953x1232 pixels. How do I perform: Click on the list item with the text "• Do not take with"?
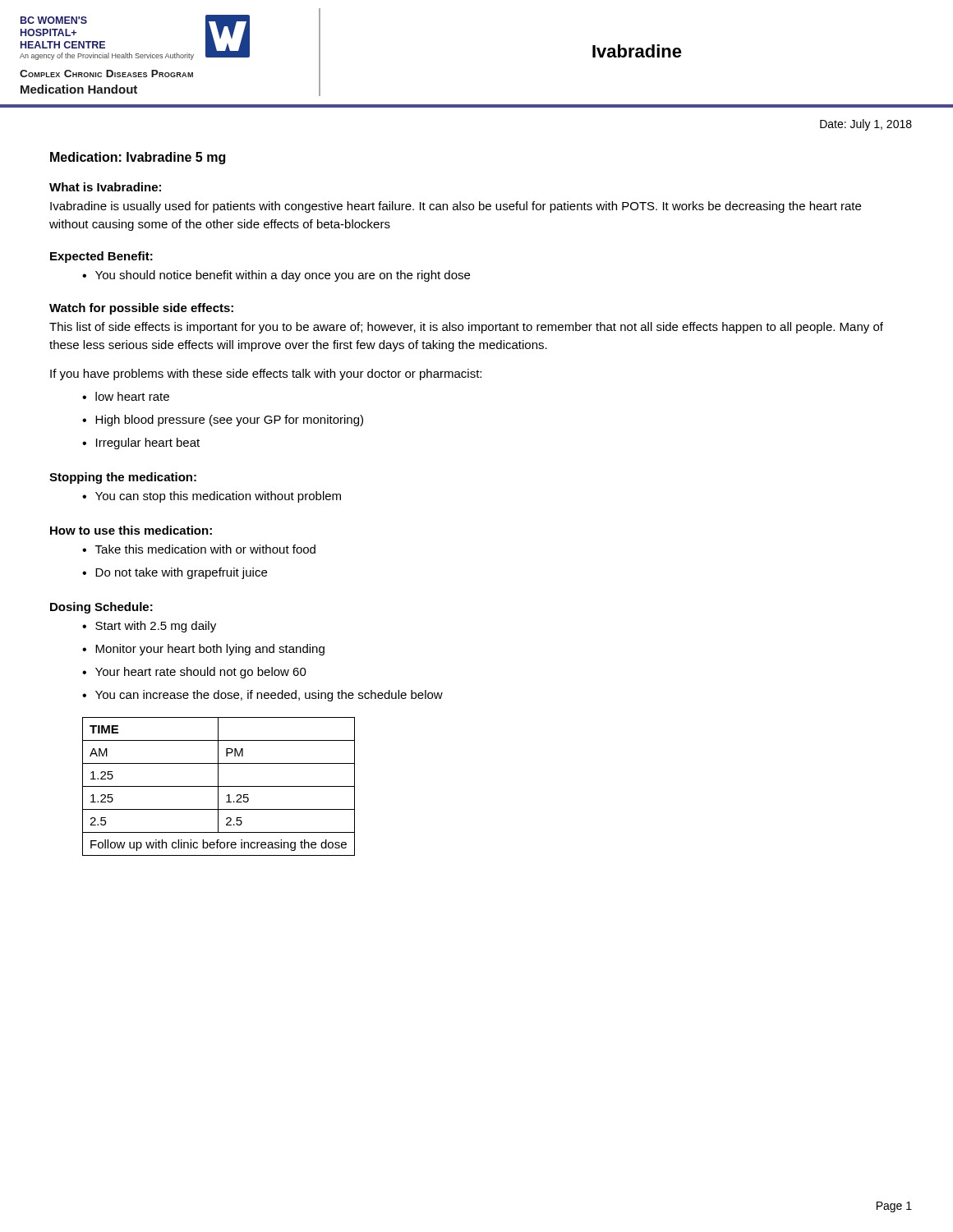coord(175,573)
